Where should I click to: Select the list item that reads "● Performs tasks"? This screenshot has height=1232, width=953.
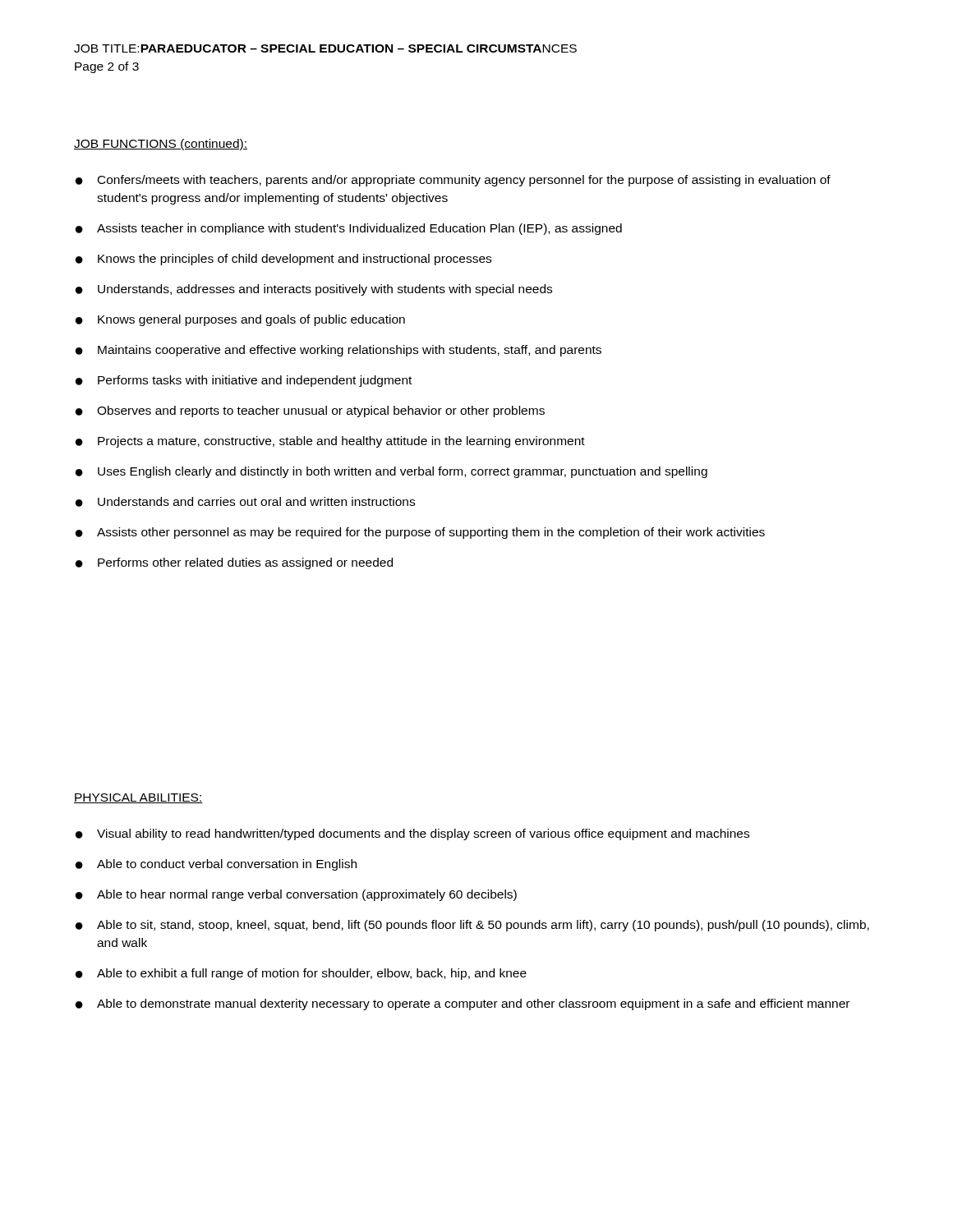click(x=244, y=381)
